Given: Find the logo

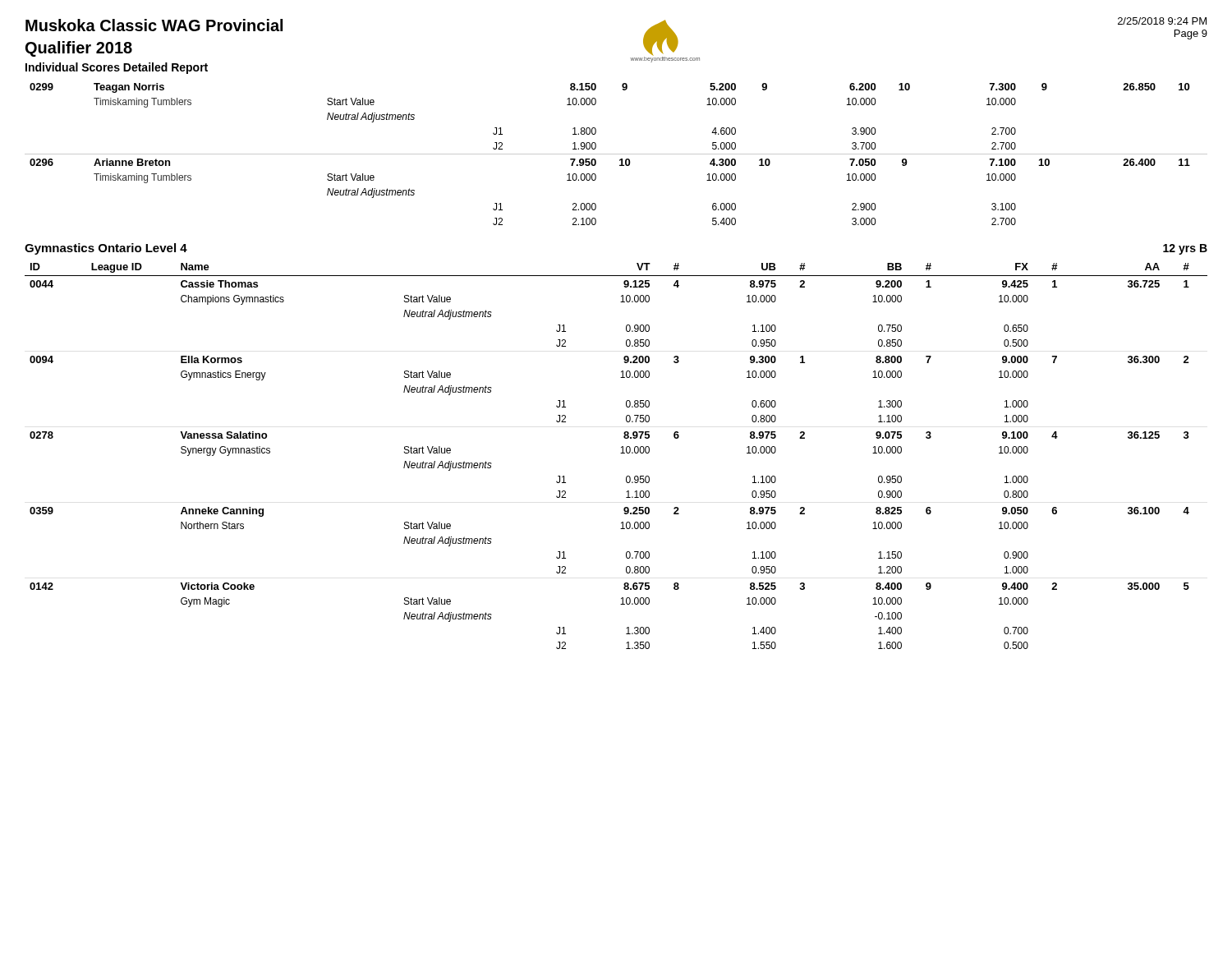Looking at the screenshot, I should pyautogui.click(x=665, y=40).
